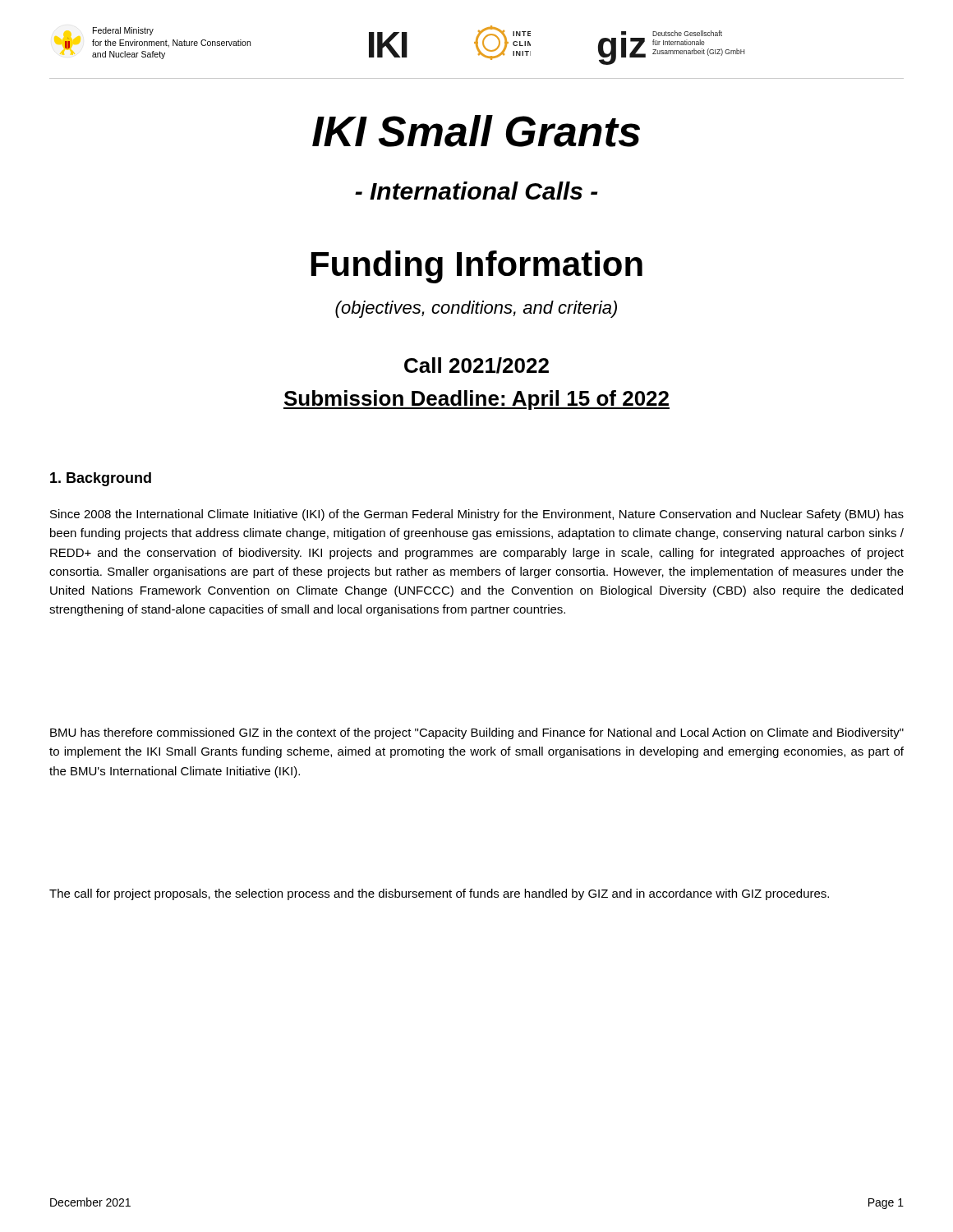Point to the block starting "- International Calls -"
Viewport: 953px width, 1232px height.
coord(476,191)
